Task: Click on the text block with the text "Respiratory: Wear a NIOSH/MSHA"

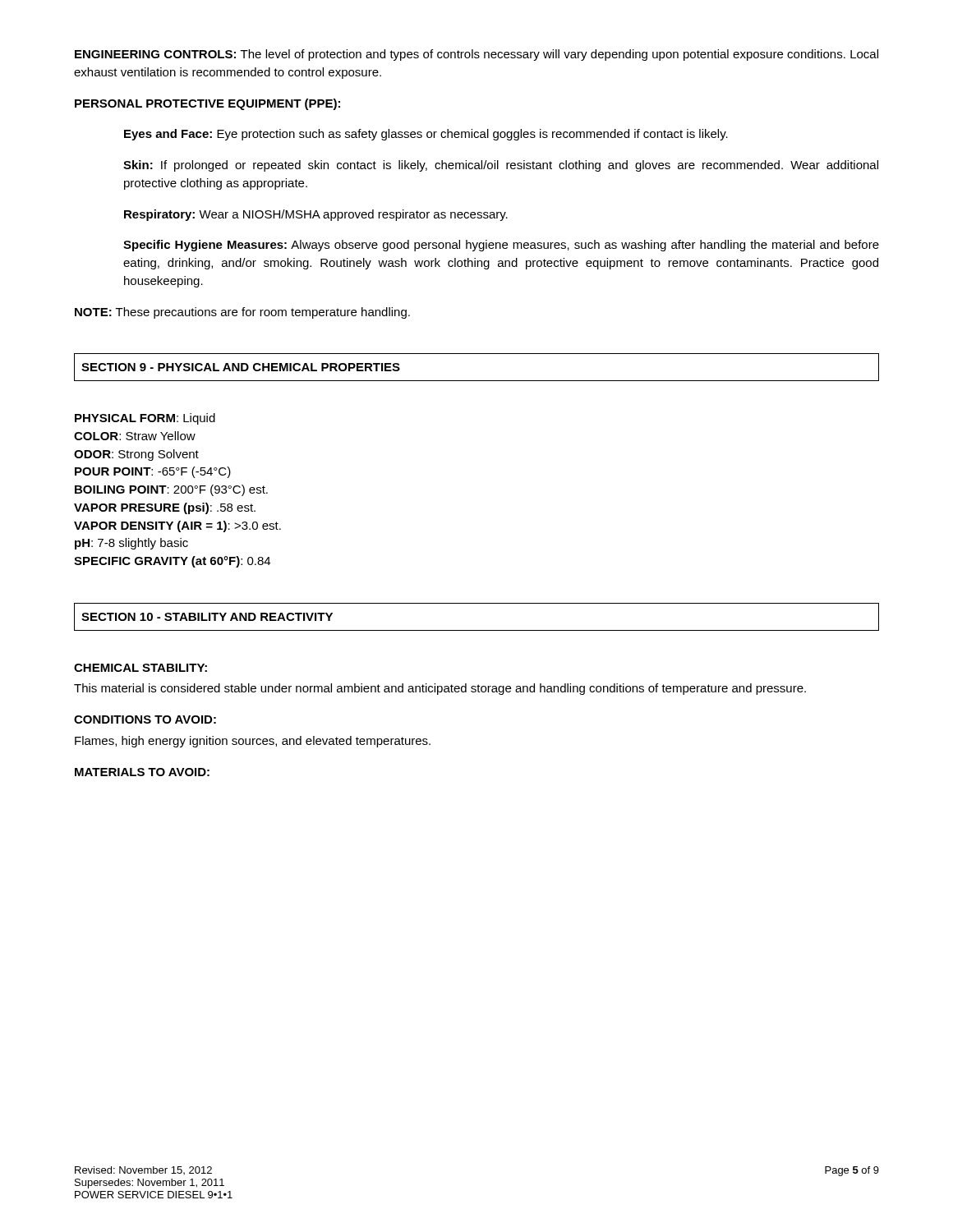Action: (x=501, y=214)
